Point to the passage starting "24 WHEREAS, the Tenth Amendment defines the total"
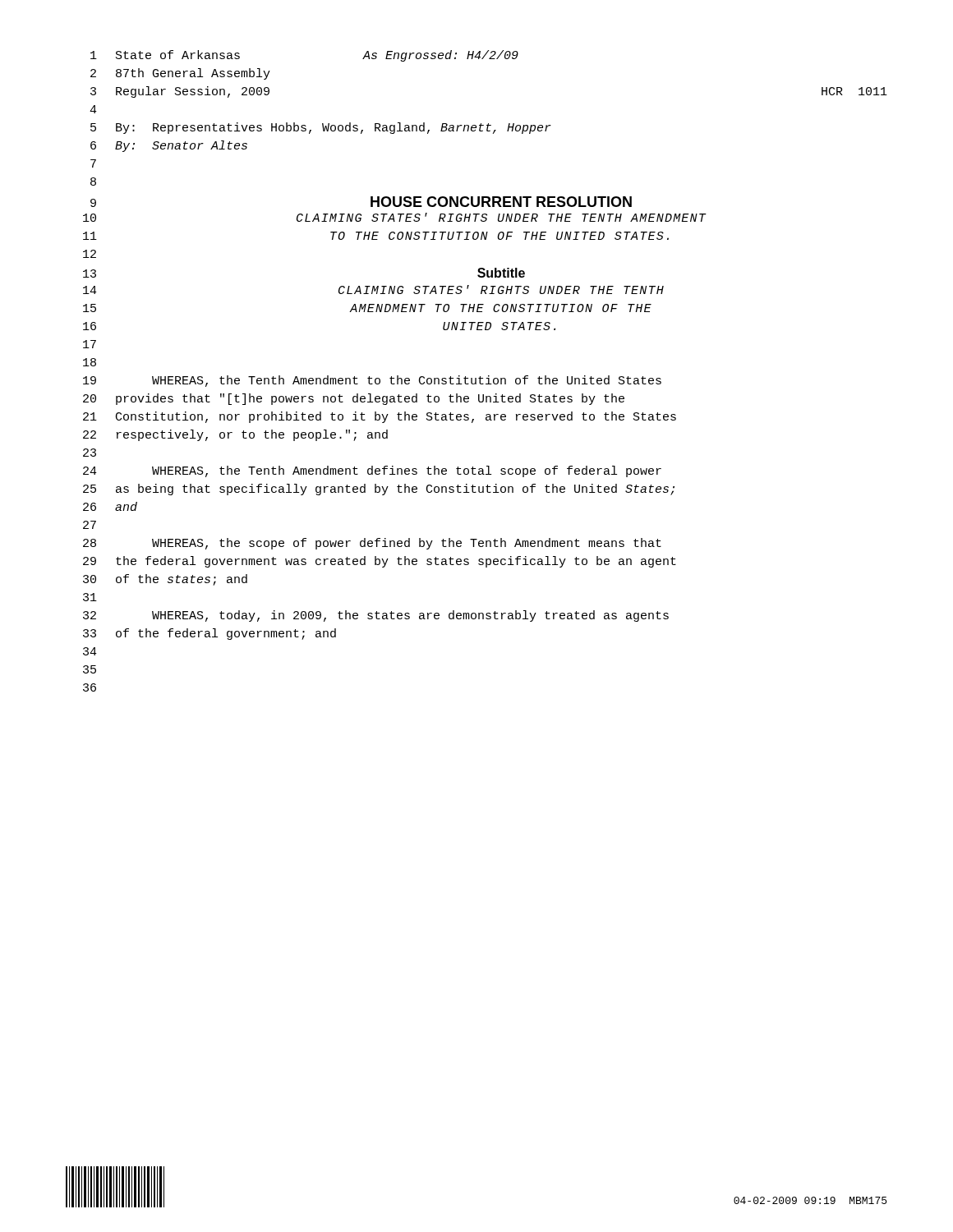The width and height of the screenshot is (953, 1232). (x=476, y=501)
